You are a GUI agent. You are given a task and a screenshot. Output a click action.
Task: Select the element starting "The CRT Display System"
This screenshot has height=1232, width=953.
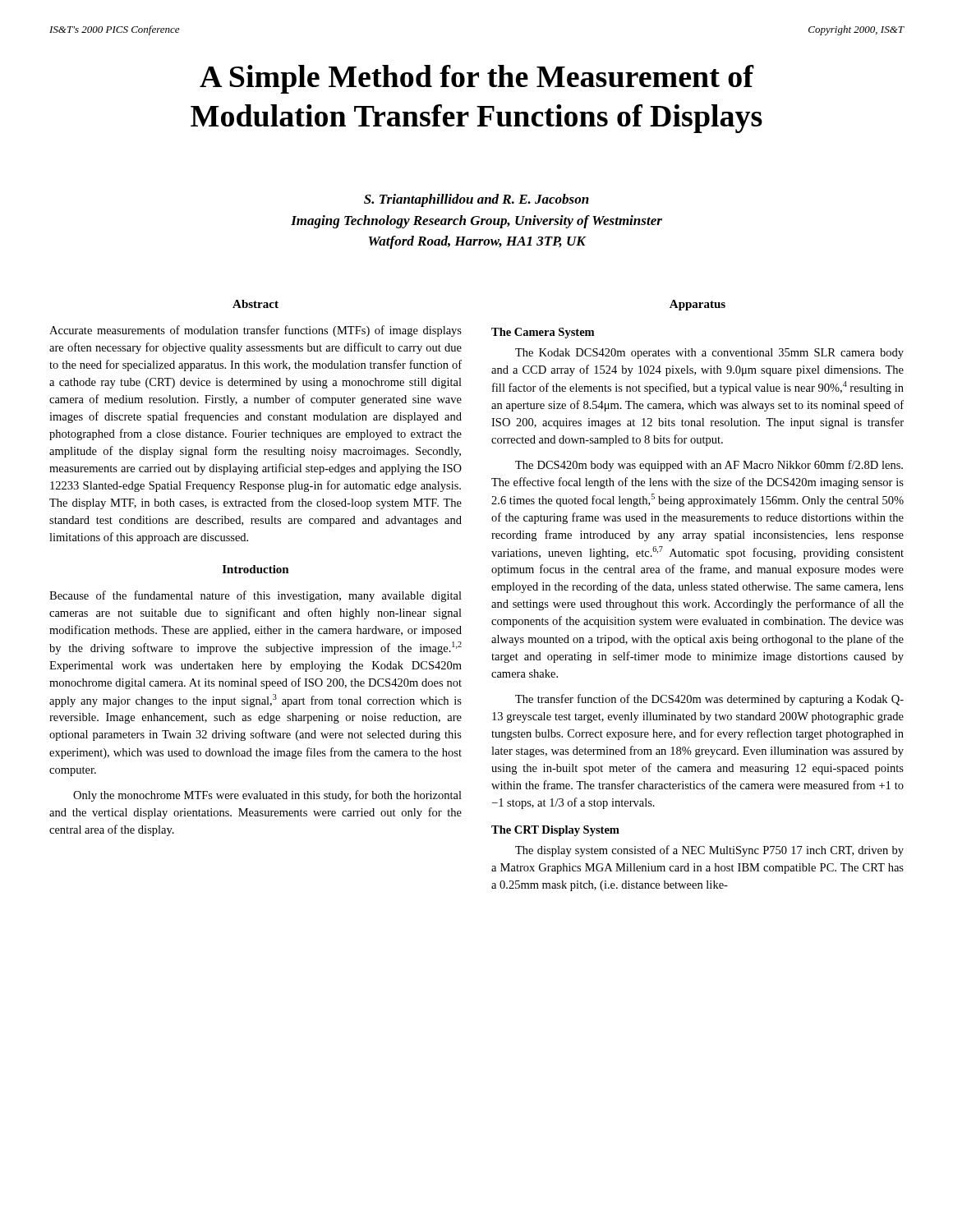(x=555, y=831)
